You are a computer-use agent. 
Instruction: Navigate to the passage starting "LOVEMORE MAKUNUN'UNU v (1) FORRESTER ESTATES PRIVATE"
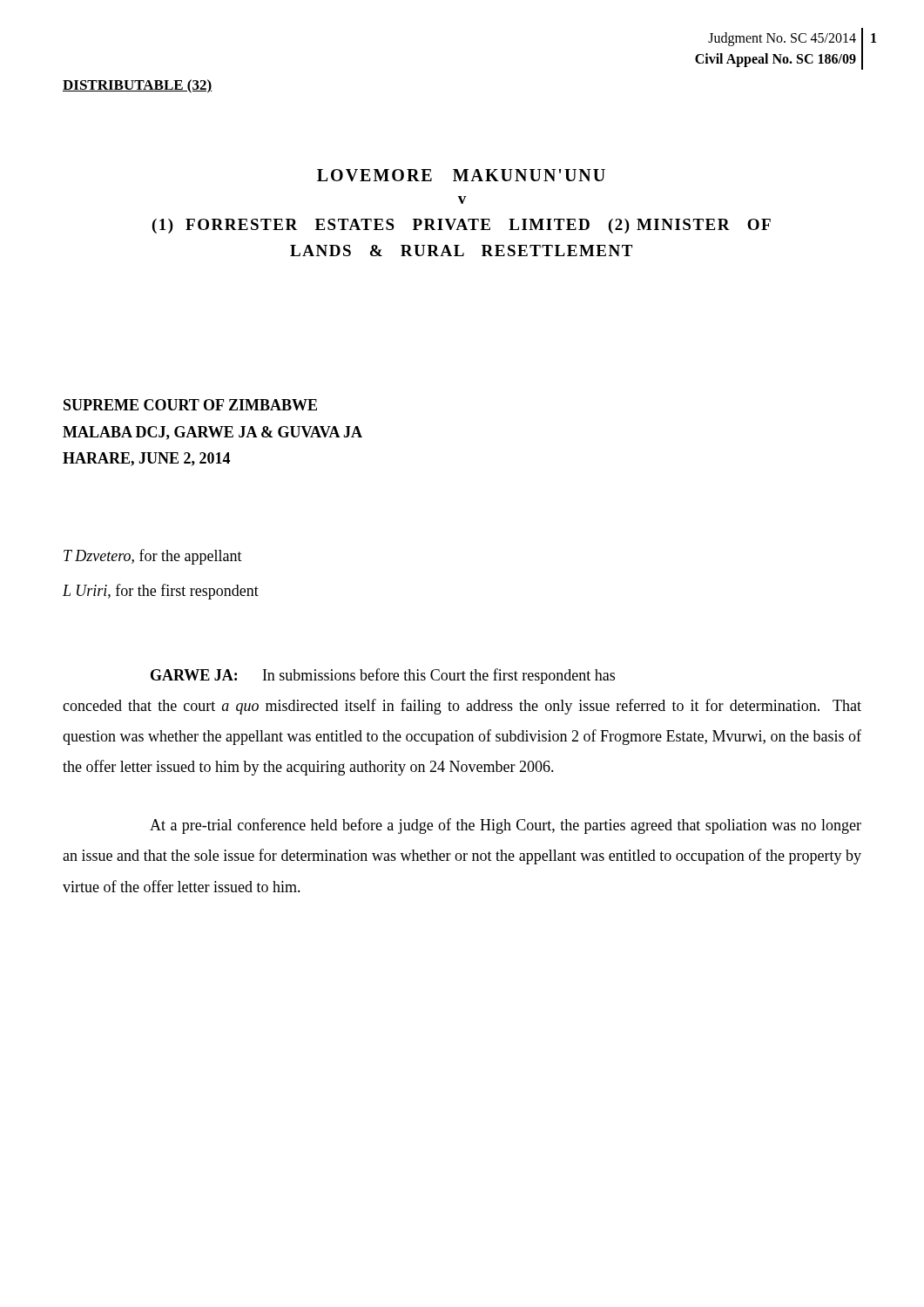(462, 215)
